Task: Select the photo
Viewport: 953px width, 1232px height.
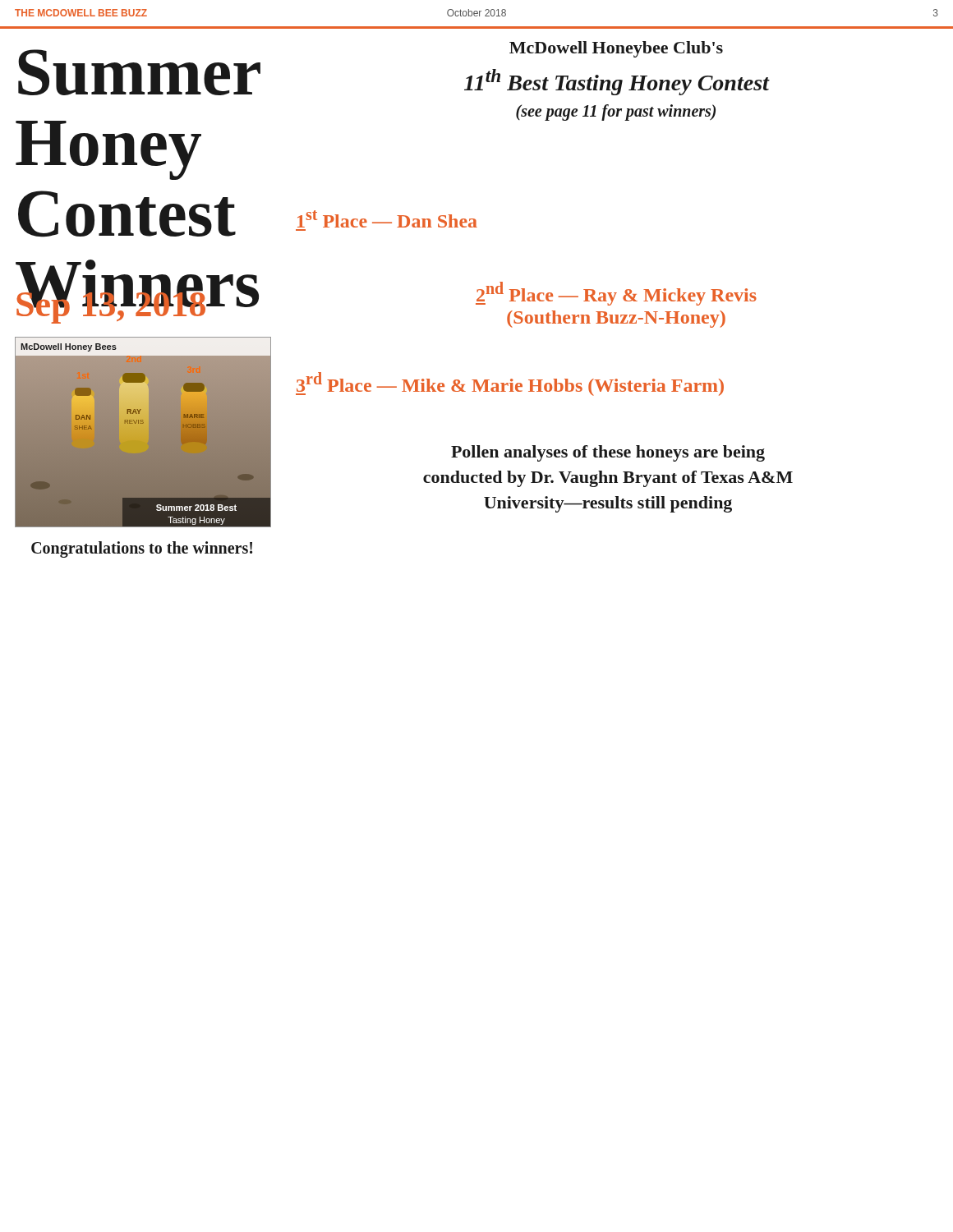Action: pyautogui.click(x=146, y=432)
